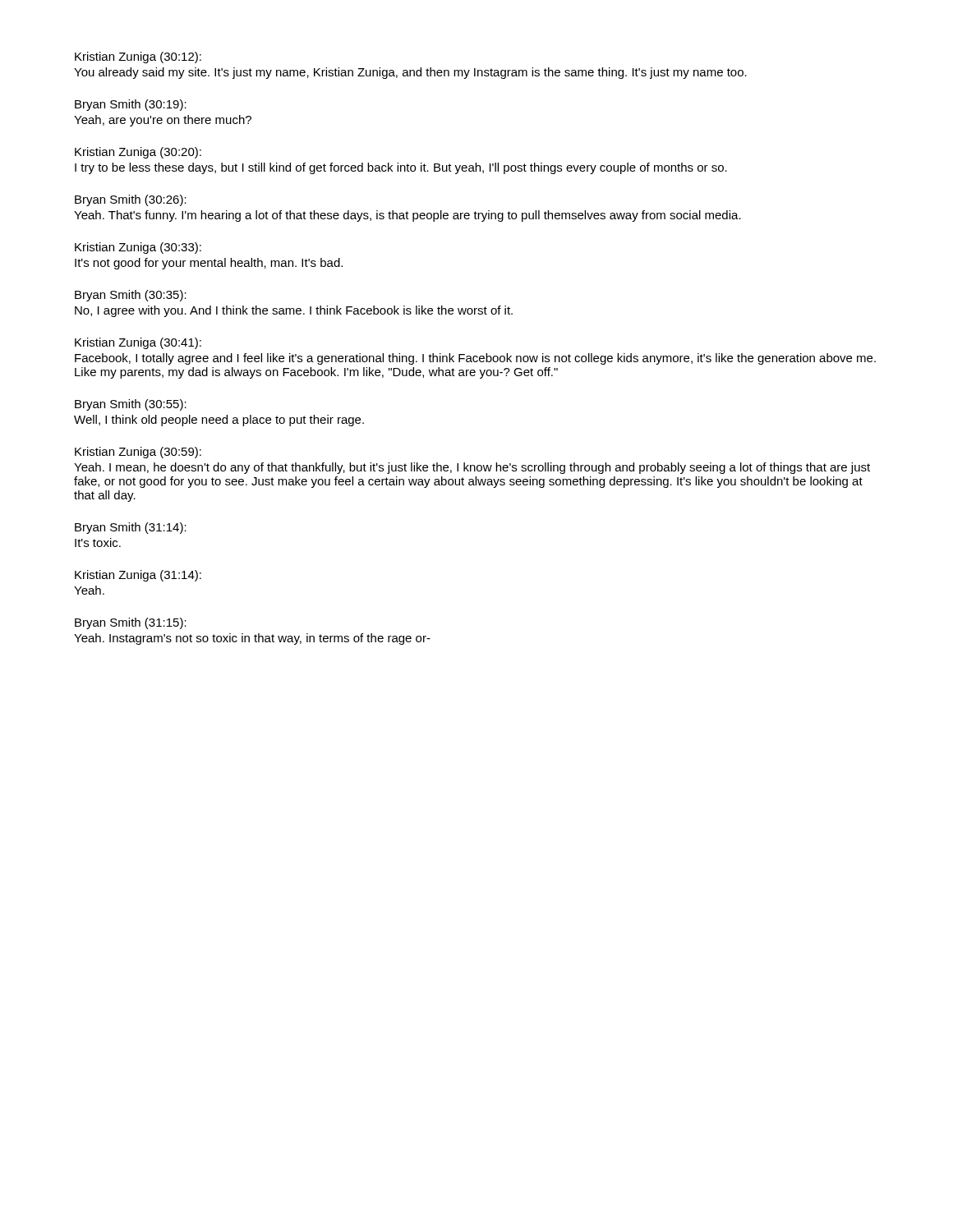This screenshot has width=953, height=1232.
Task: Click on the text block containing "Bryan Smith (30:35):"
Action: (476, 302)
